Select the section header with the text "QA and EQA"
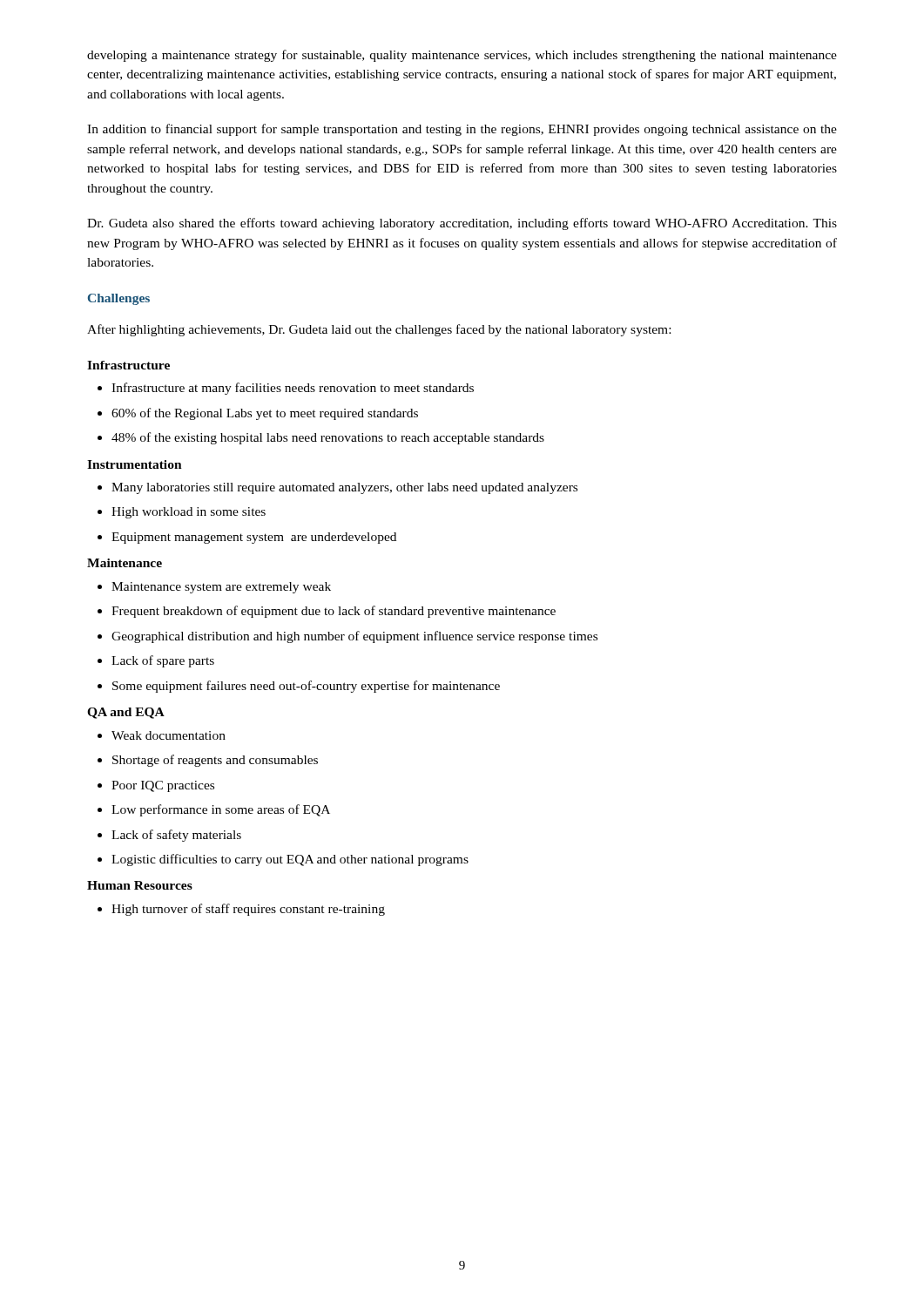 [126, 713]
